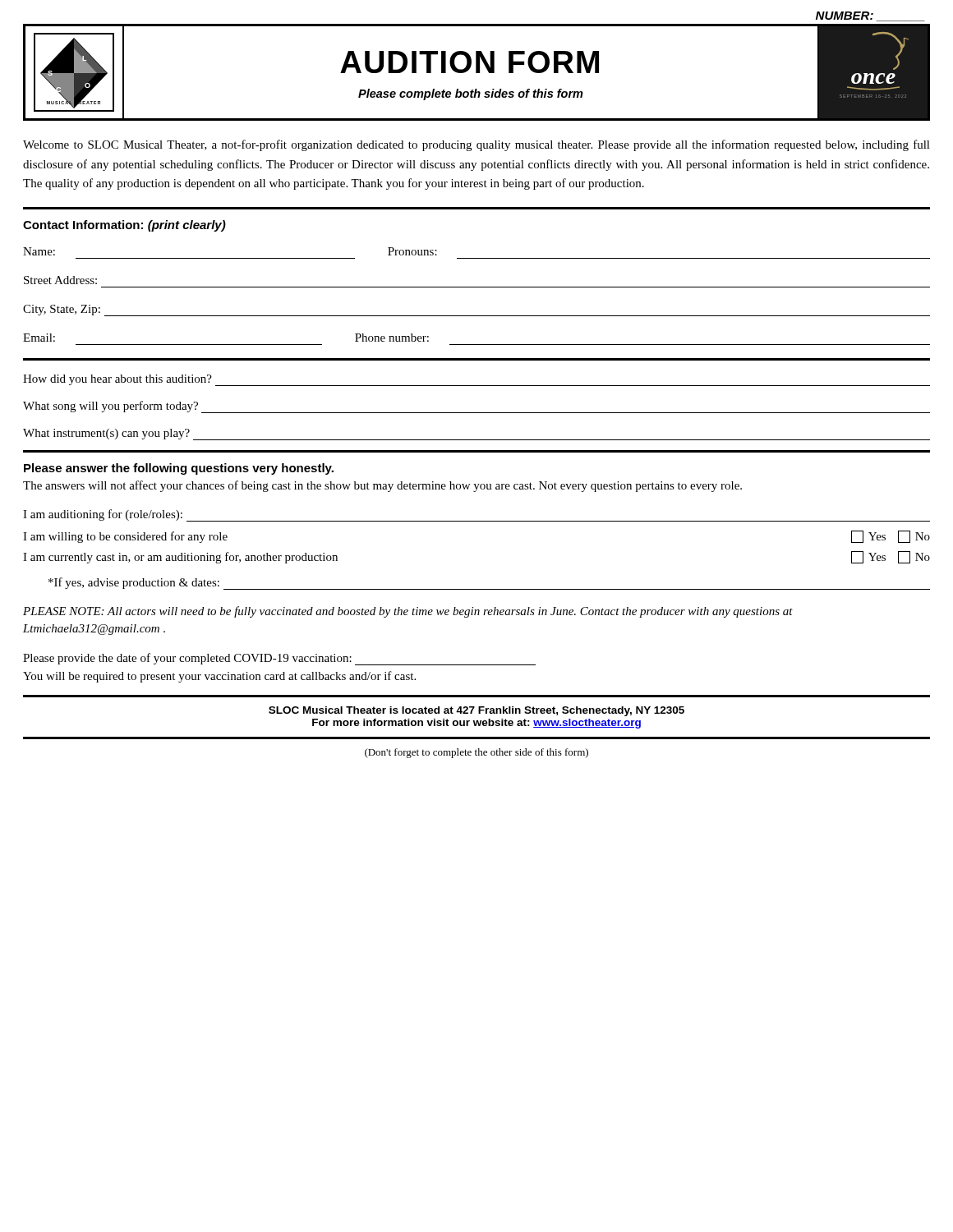Point to "City, State, Zip:"
The image size is (953, 1232).
pos(476,308)
